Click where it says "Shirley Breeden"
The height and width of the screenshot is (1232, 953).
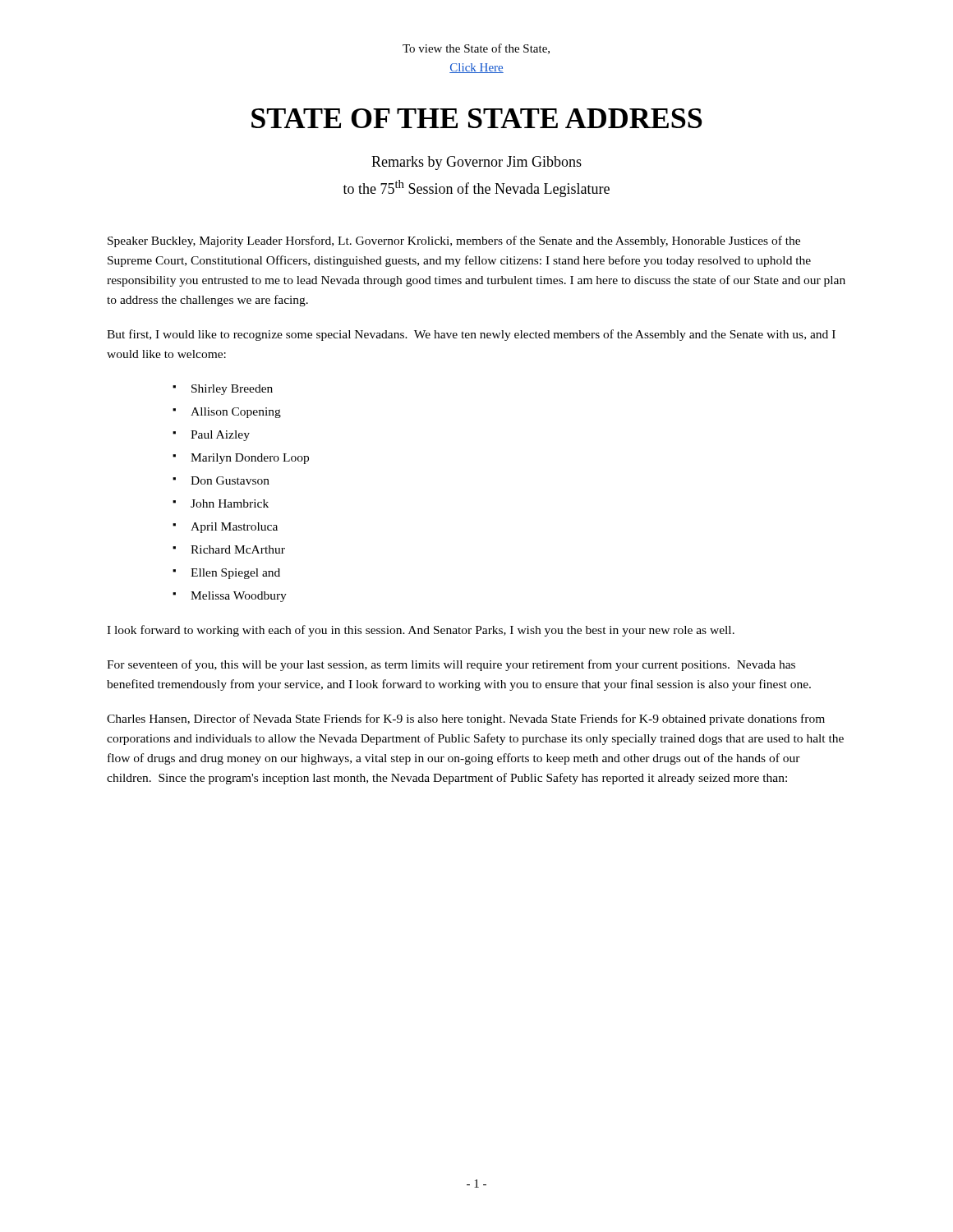pos(232,388)
